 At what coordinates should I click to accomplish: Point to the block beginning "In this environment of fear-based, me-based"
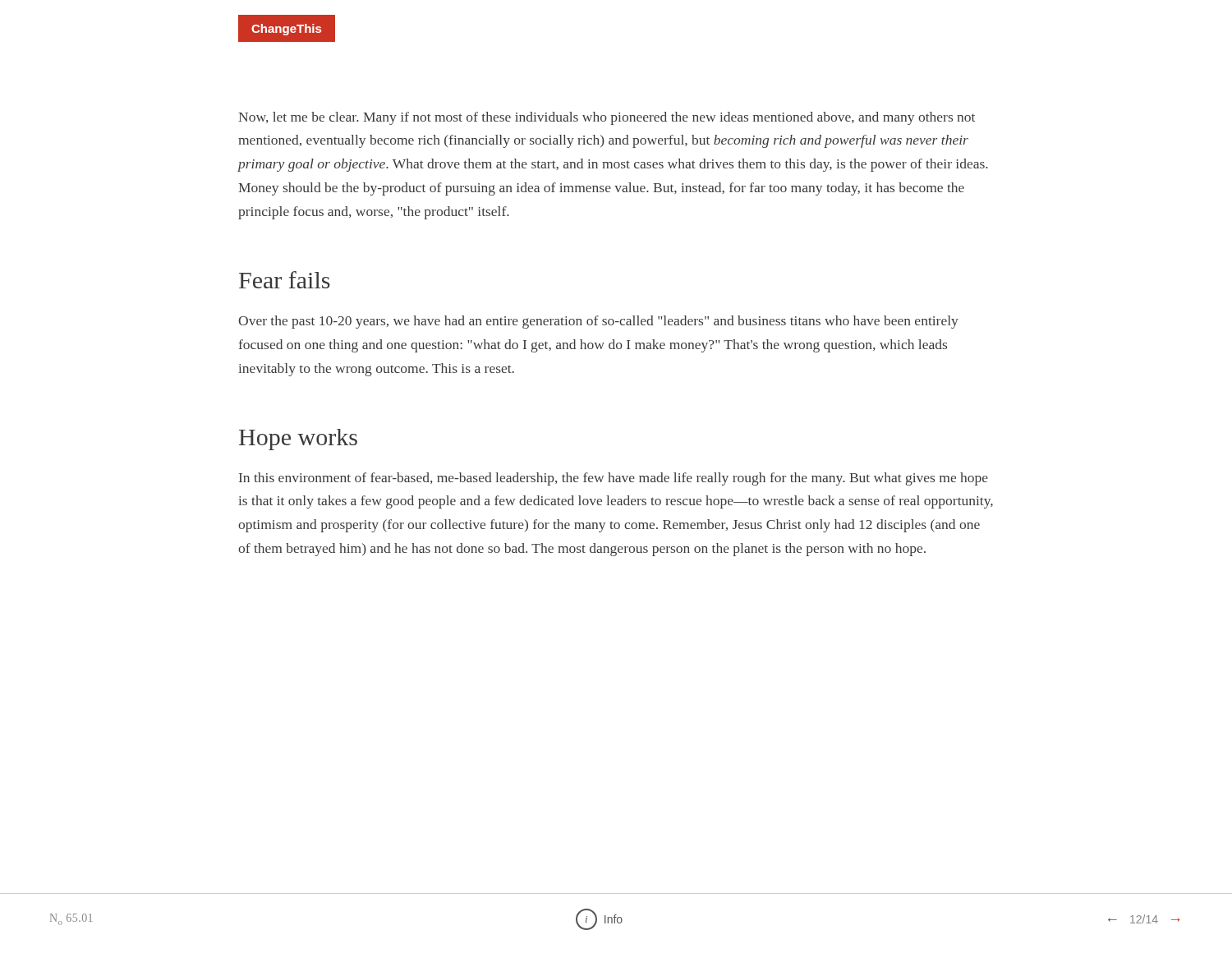(616, 513)
